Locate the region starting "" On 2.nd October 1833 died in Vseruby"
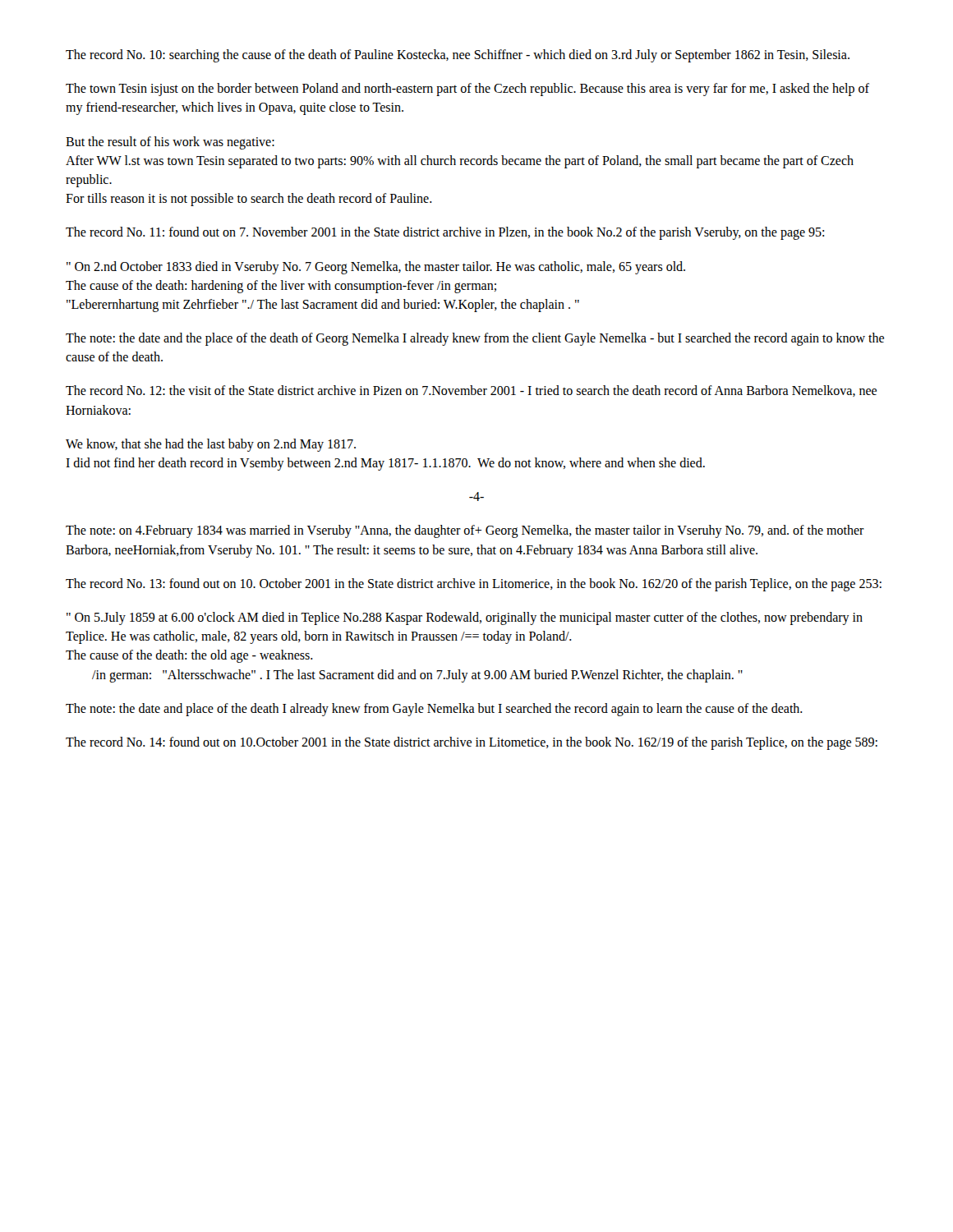The image size is (953, 1232). pos(376,285)
